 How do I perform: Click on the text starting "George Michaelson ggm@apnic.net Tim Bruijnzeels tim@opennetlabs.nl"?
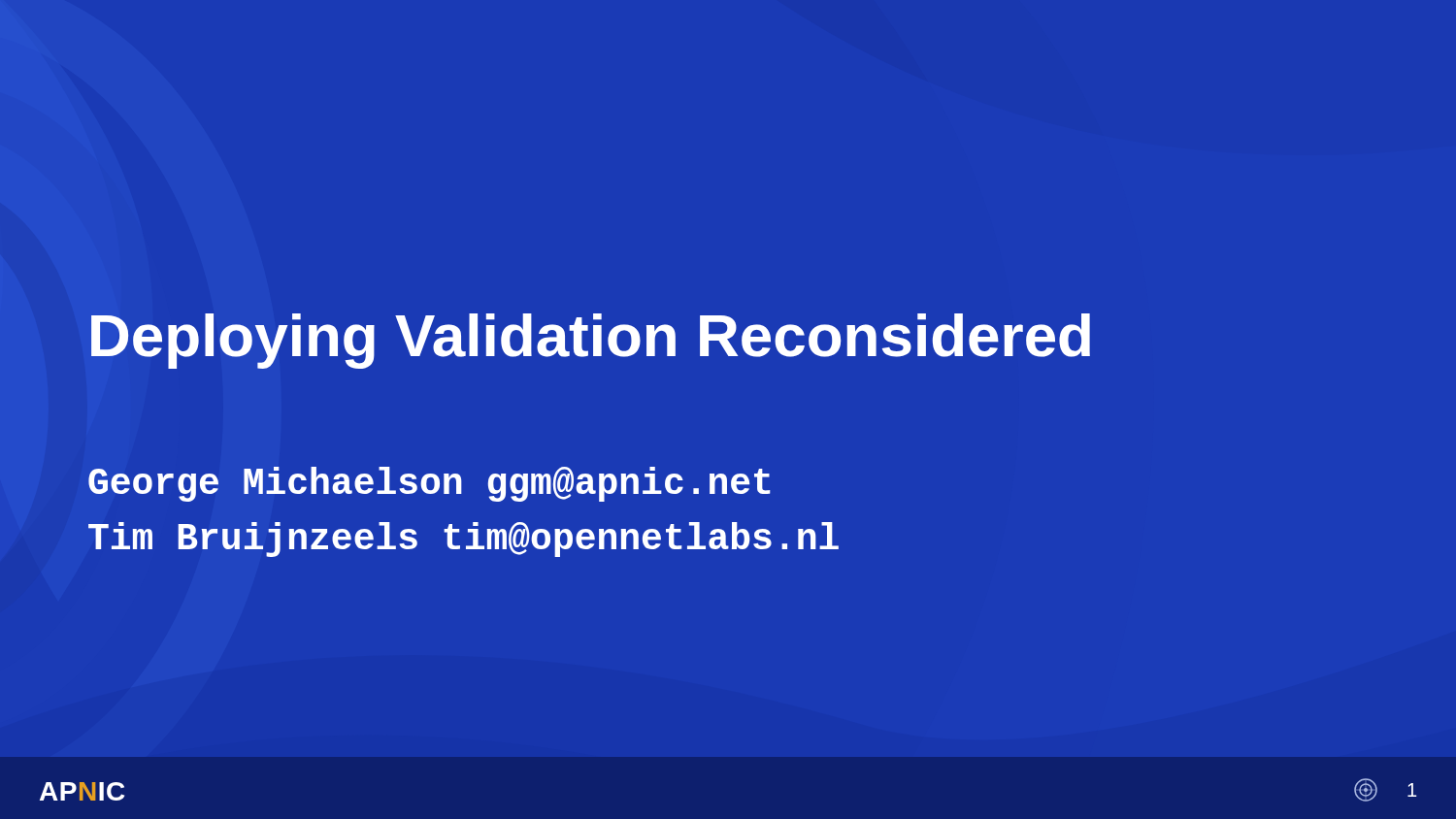click(464, 511)
